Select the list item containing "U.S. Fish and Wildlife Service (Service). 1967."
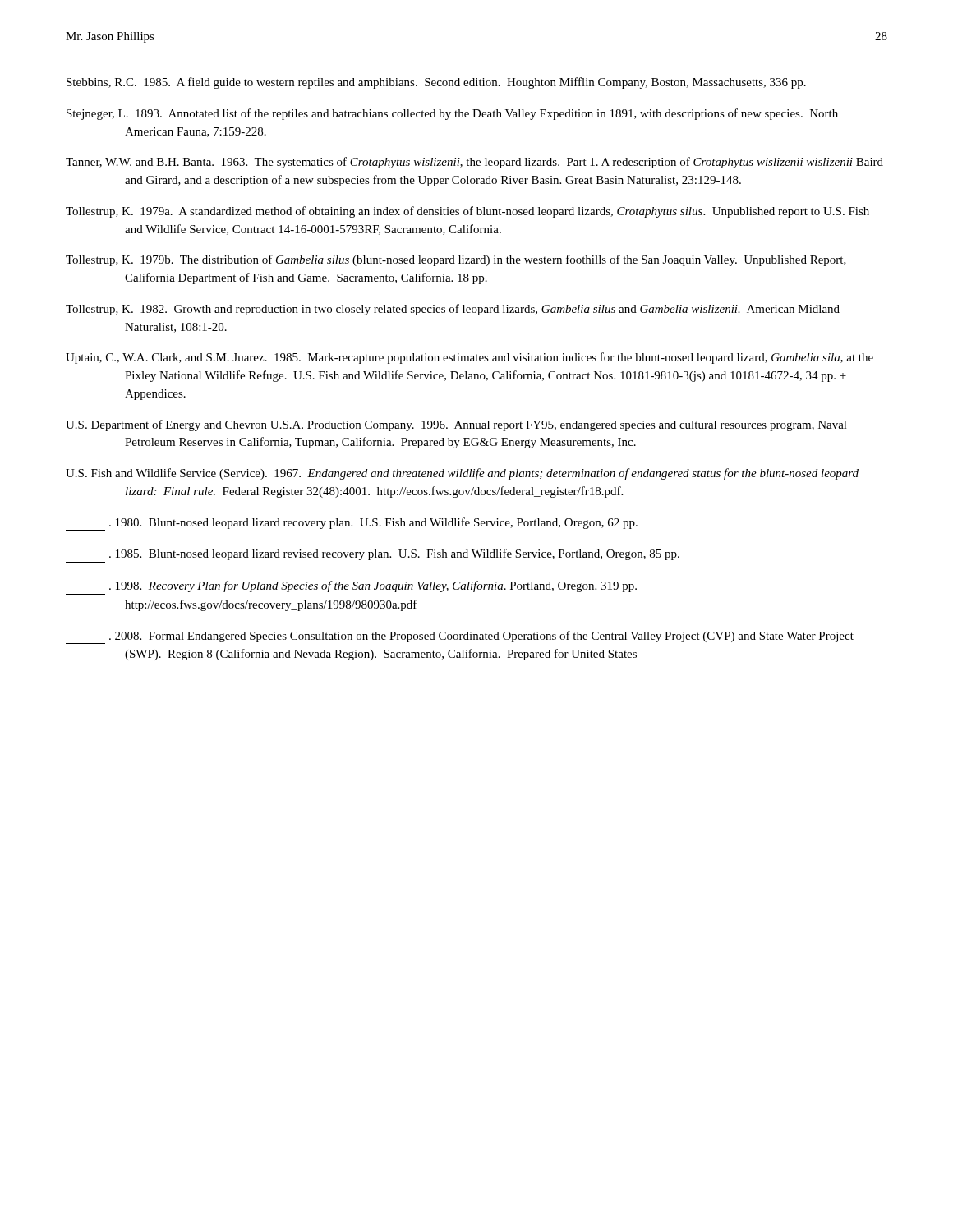 click(x=462, y=482)
